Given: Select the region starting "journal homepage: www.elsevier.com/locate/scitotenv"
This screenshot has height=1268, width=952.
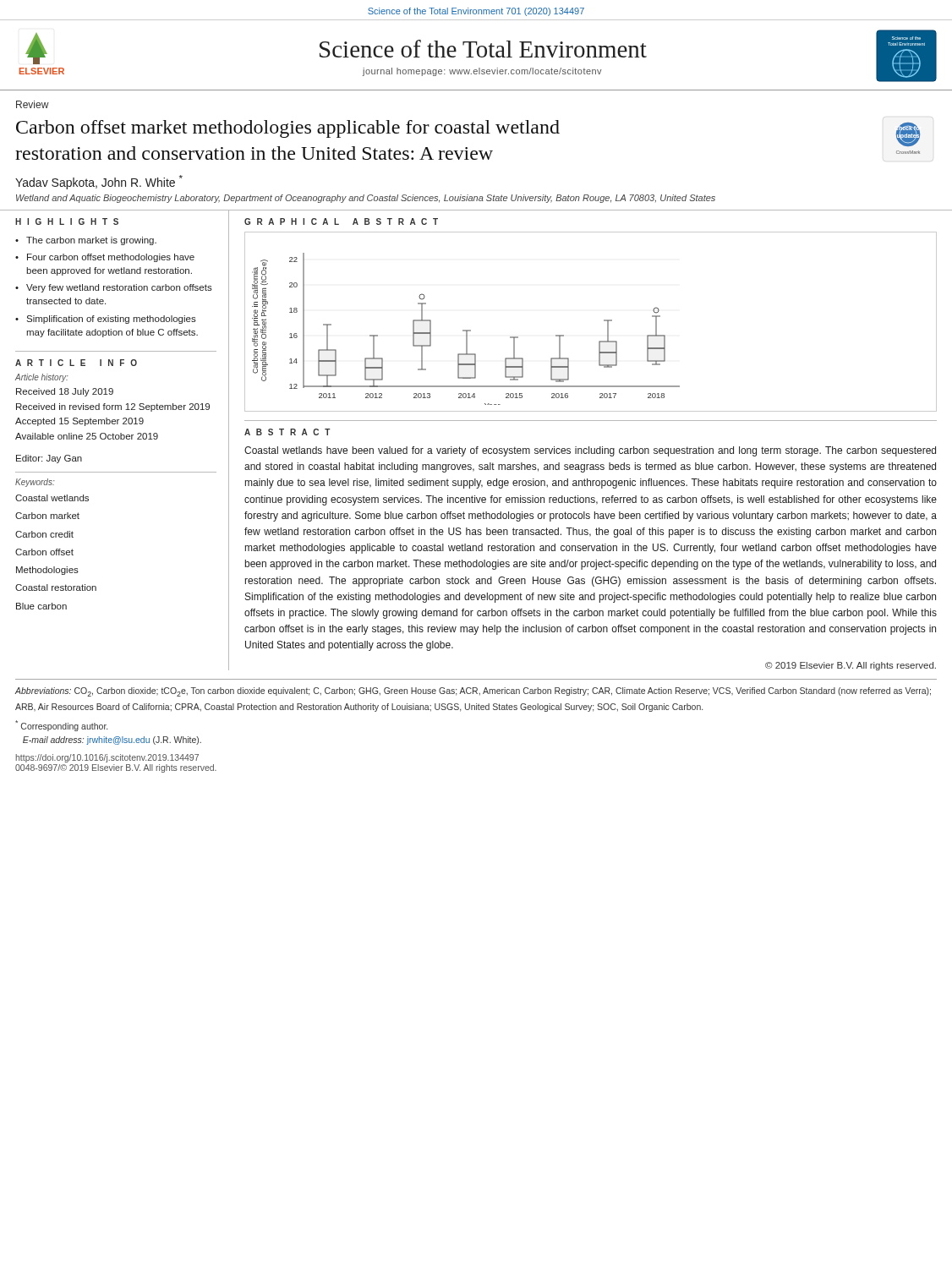Looking at the screenshot, I should (482, 71).
